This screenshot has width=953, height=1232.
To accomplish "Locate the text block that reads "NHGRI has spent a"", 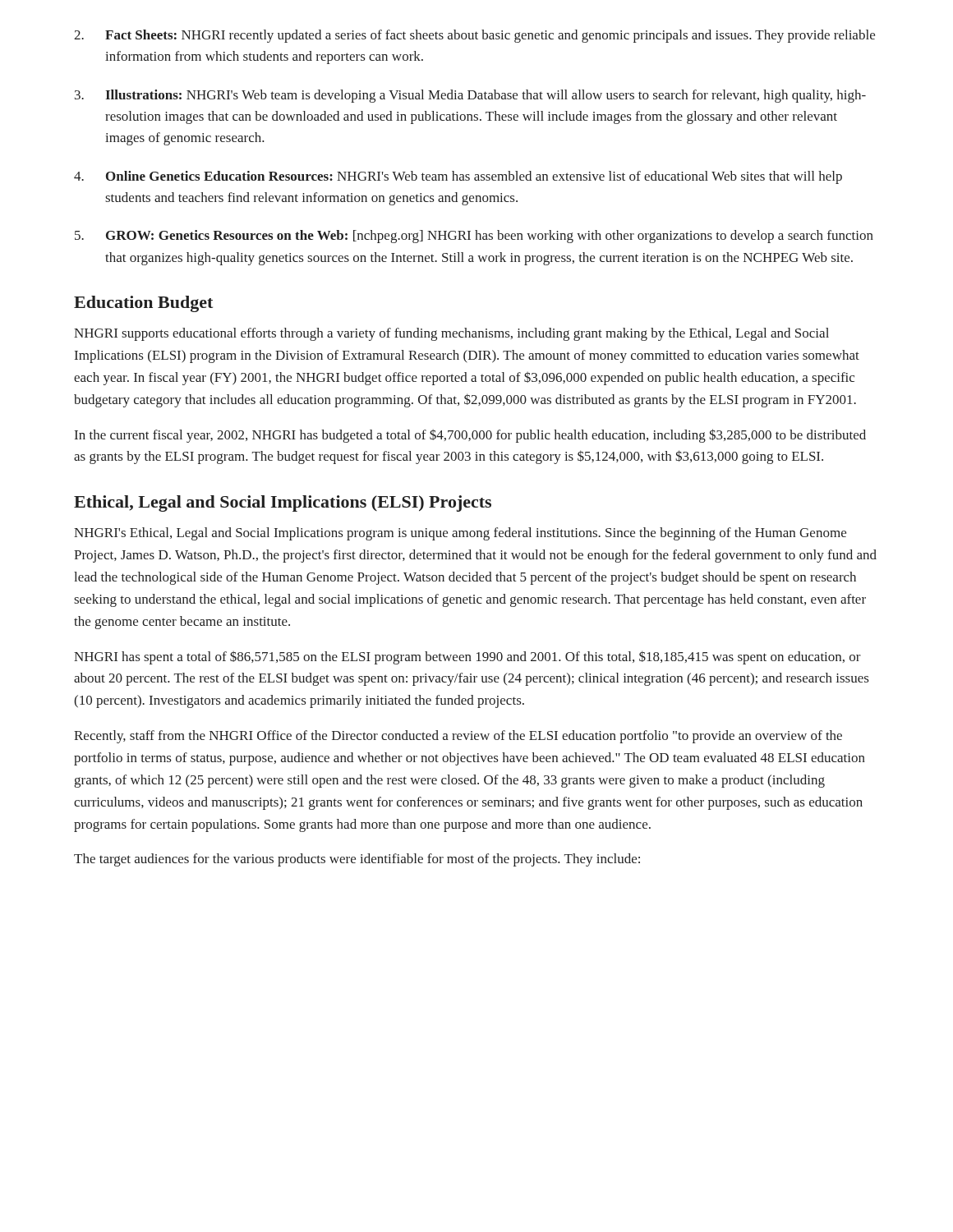I will 472,678.
